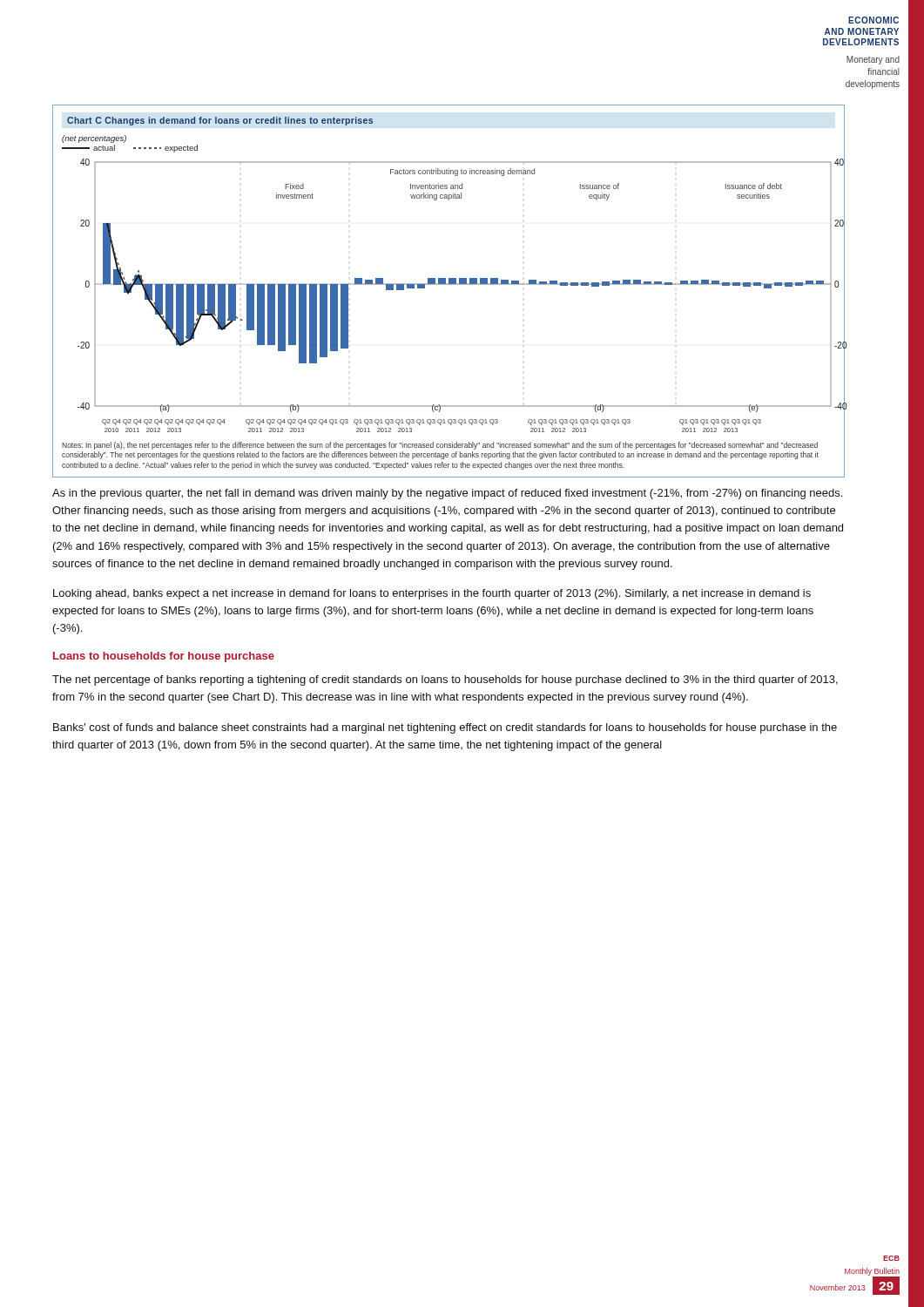Find the block on this page that starts "Notes: In panel (a), the net"
The height and width of the screenshot is (1307, 924).
tap(440, 455)
